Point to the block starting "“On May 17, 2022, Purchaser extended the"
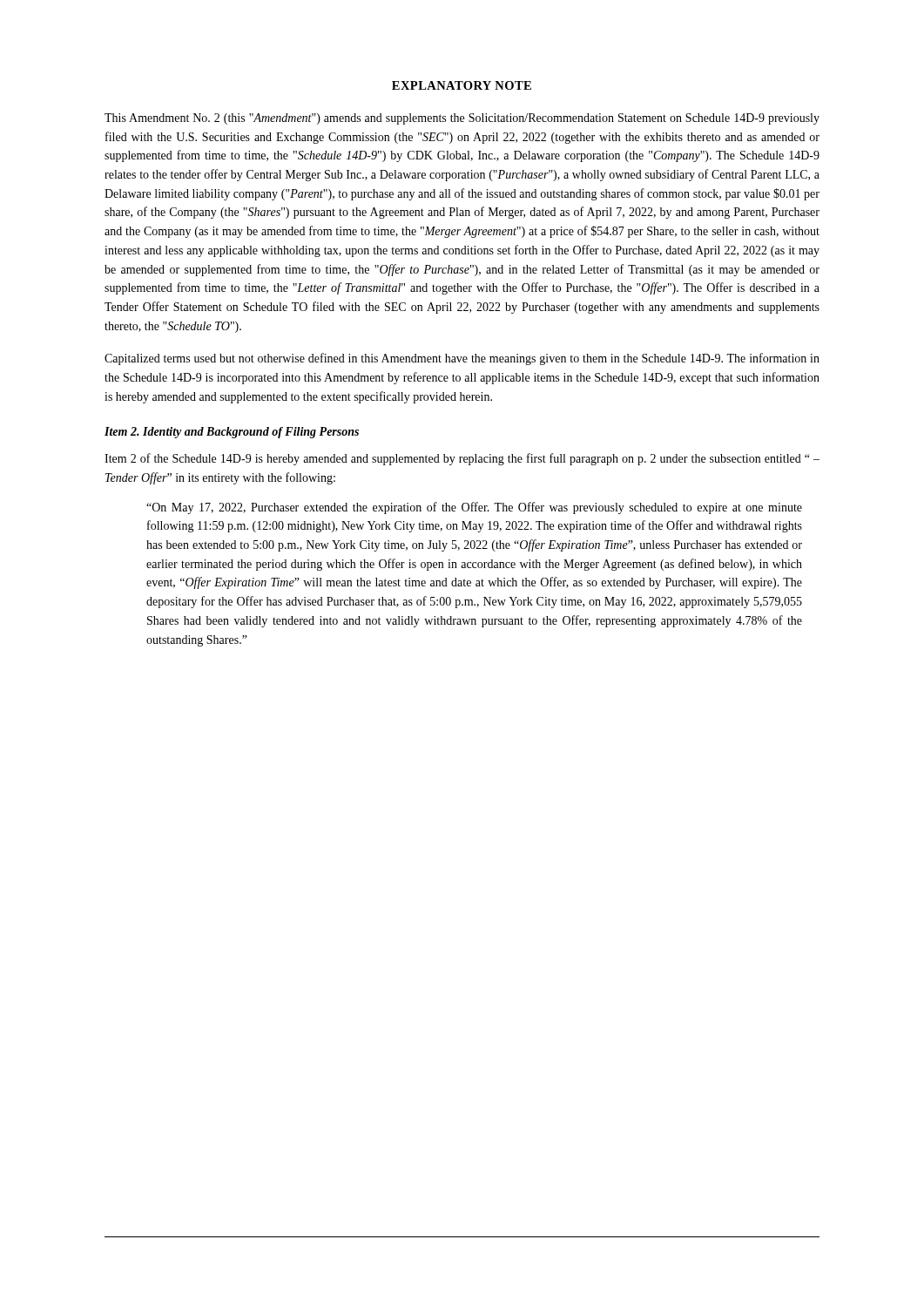This screenshot has height=1307, width=924. click(474, 573)
